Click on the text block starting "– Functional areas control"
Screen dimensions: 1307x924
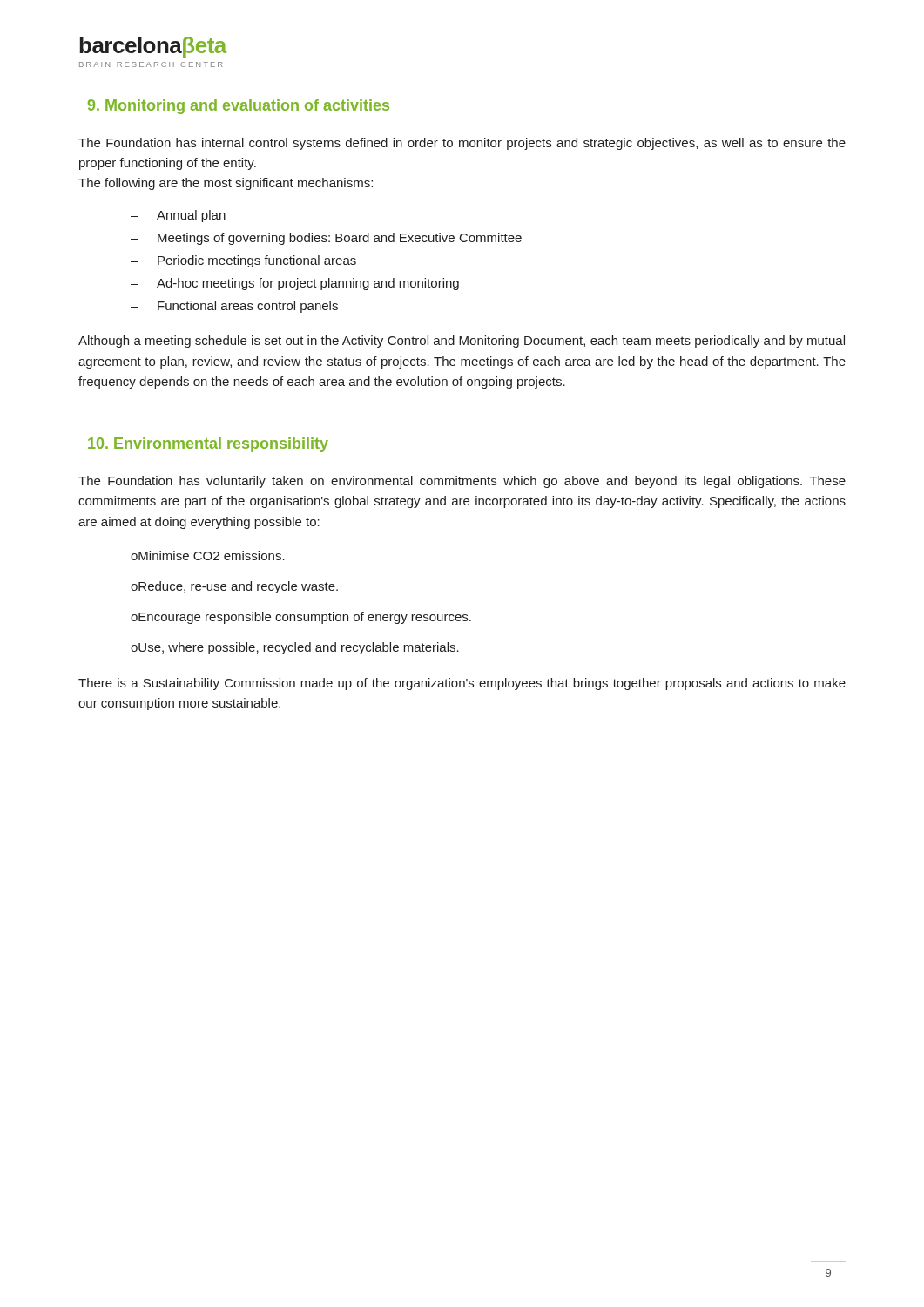234,306
